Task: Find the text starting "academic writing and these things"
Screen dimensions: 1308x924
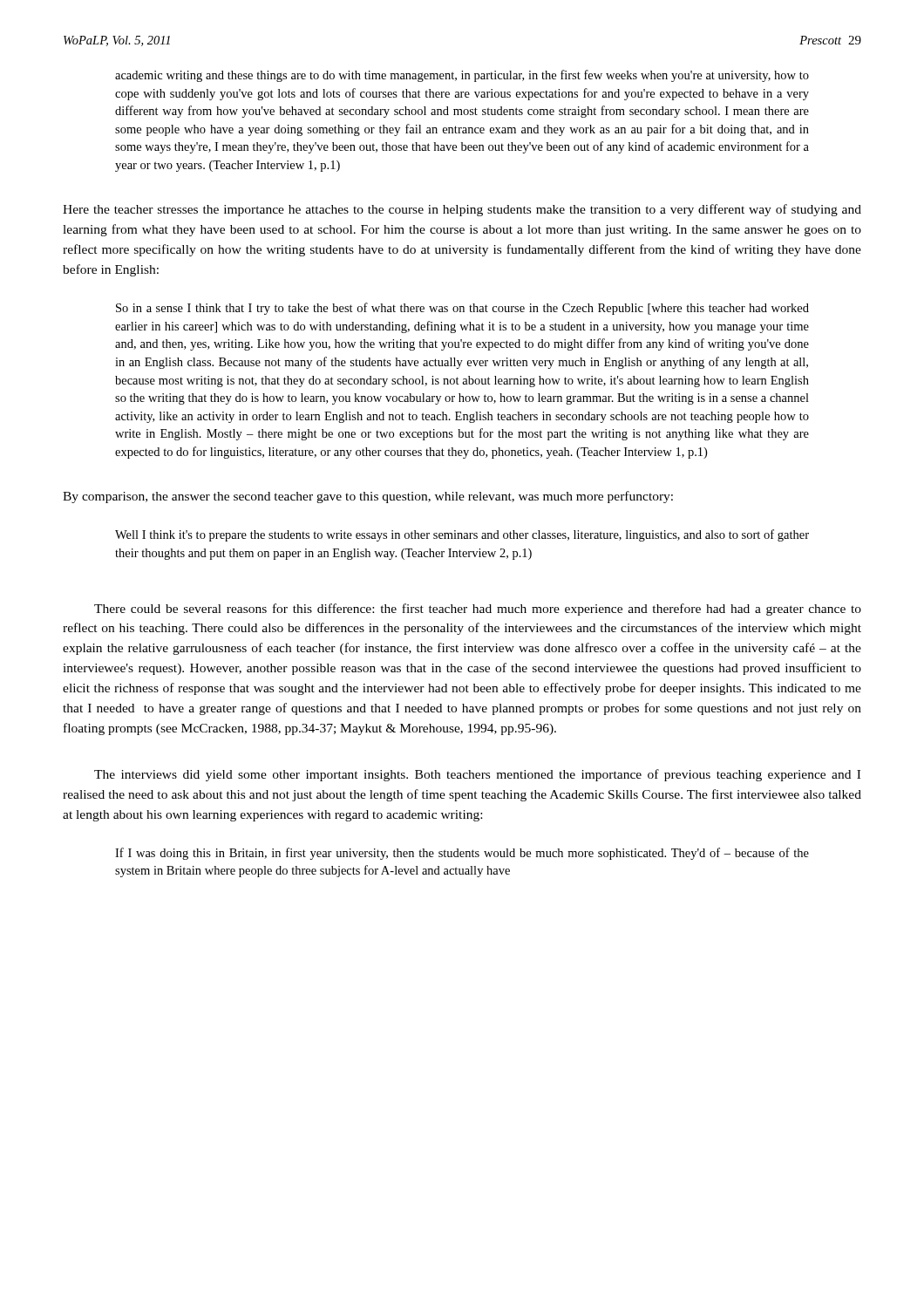Action: 462,120
